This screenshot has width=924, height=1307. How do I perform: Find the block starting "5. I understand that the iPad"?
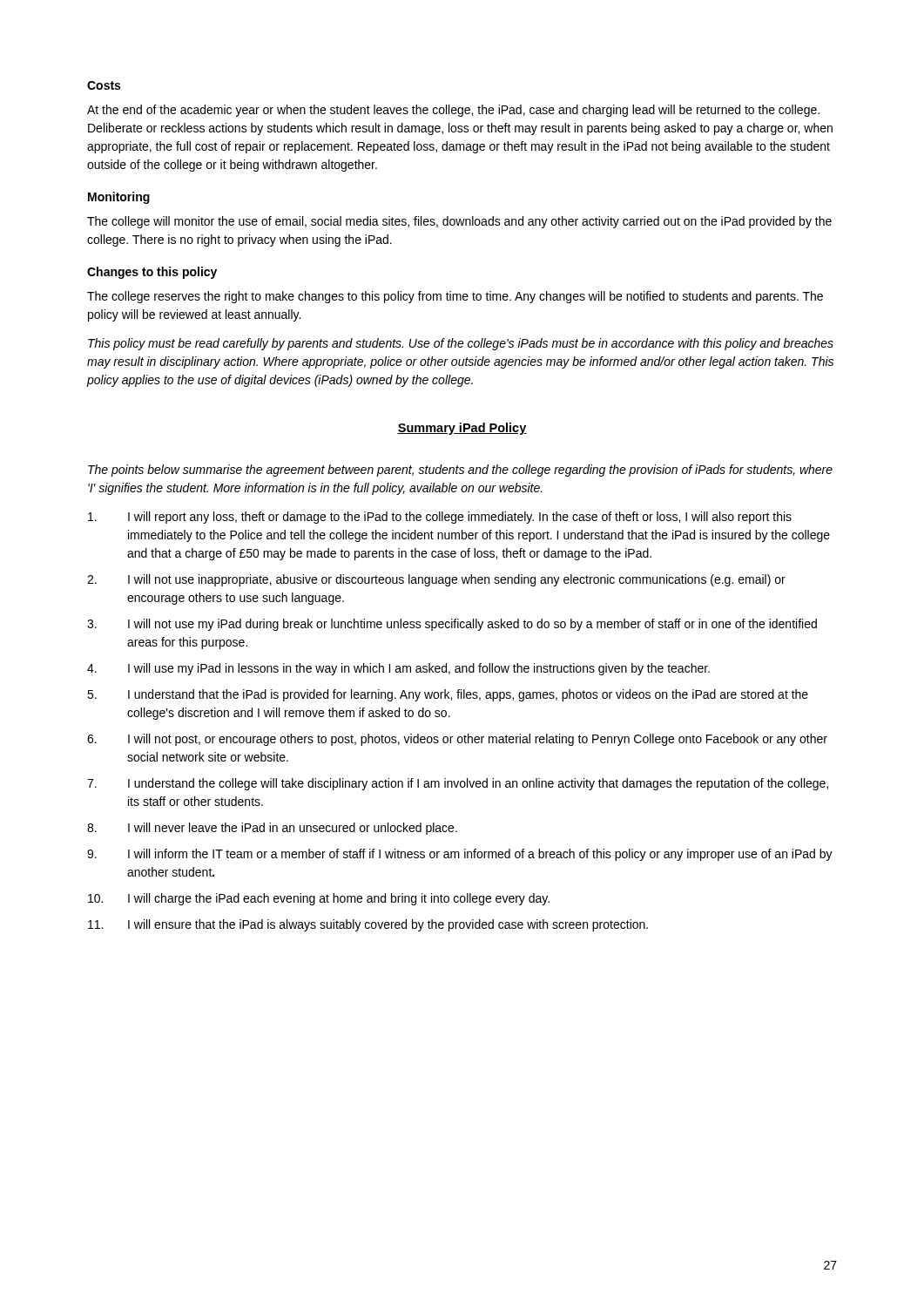pos(462,704)
